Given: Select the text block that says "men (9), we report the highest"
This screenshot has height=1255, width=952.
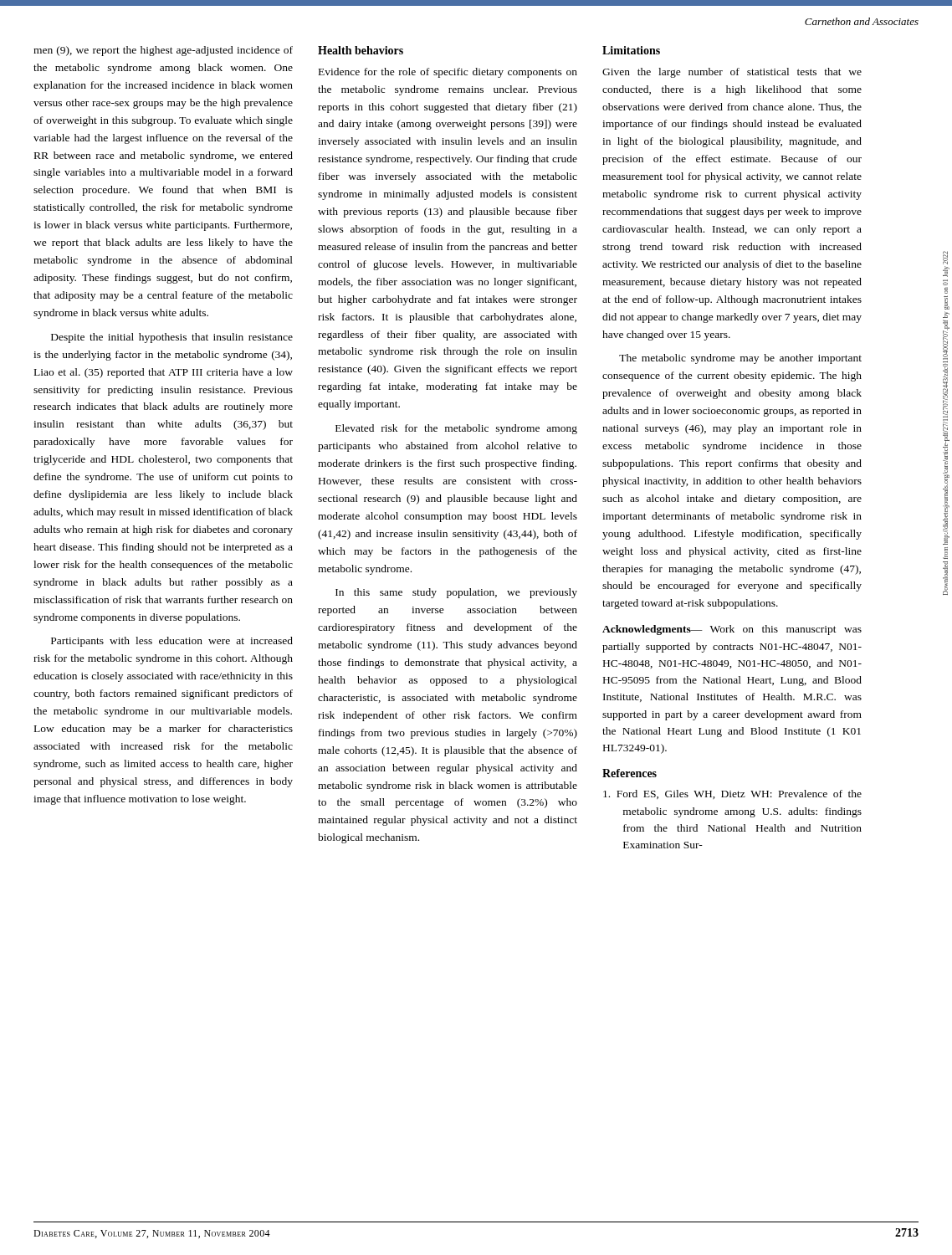Looking at the screenshot, I should pos(163,182).
